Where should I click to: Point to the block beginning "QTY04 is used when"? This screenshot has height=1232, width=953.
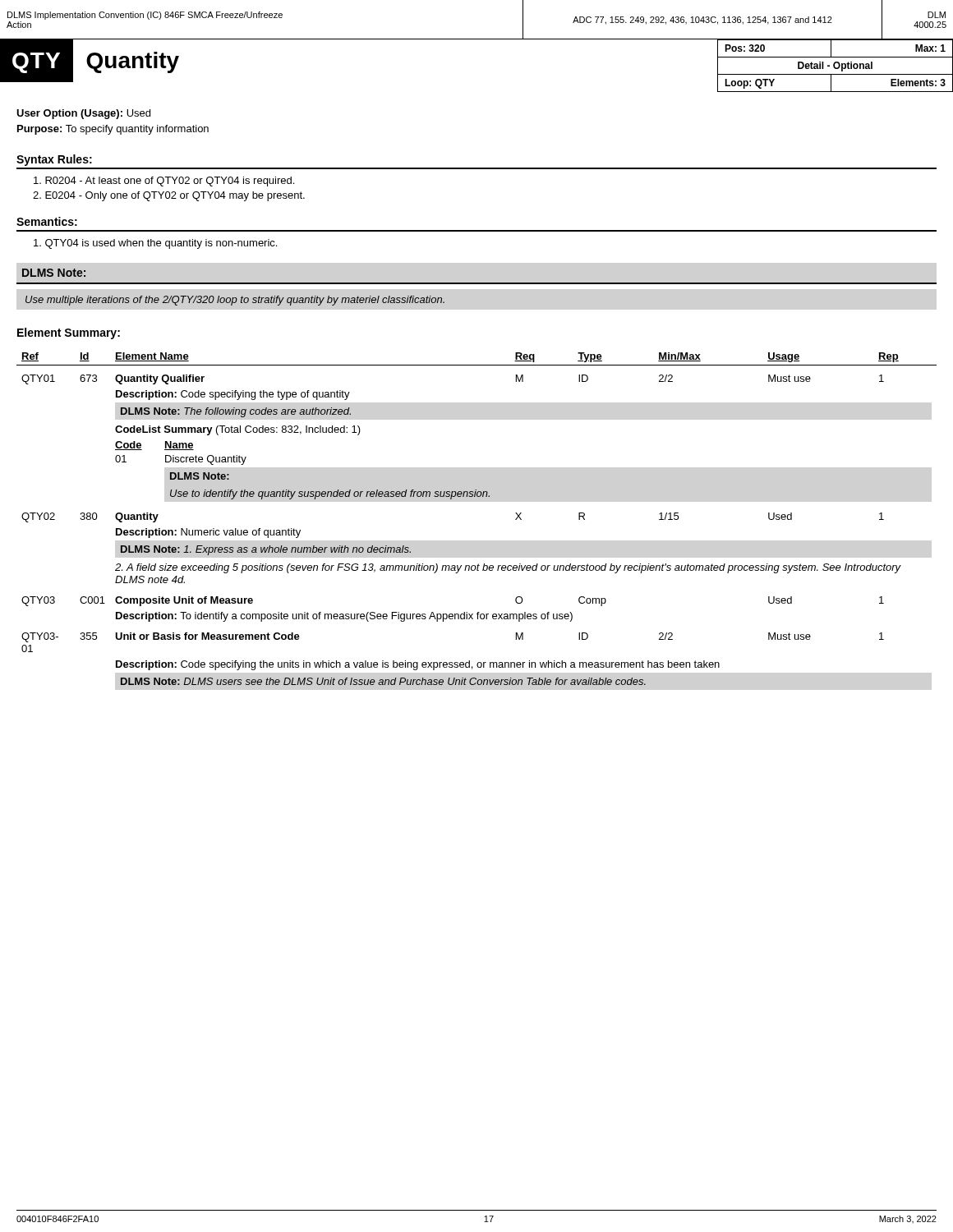[155, 243]
